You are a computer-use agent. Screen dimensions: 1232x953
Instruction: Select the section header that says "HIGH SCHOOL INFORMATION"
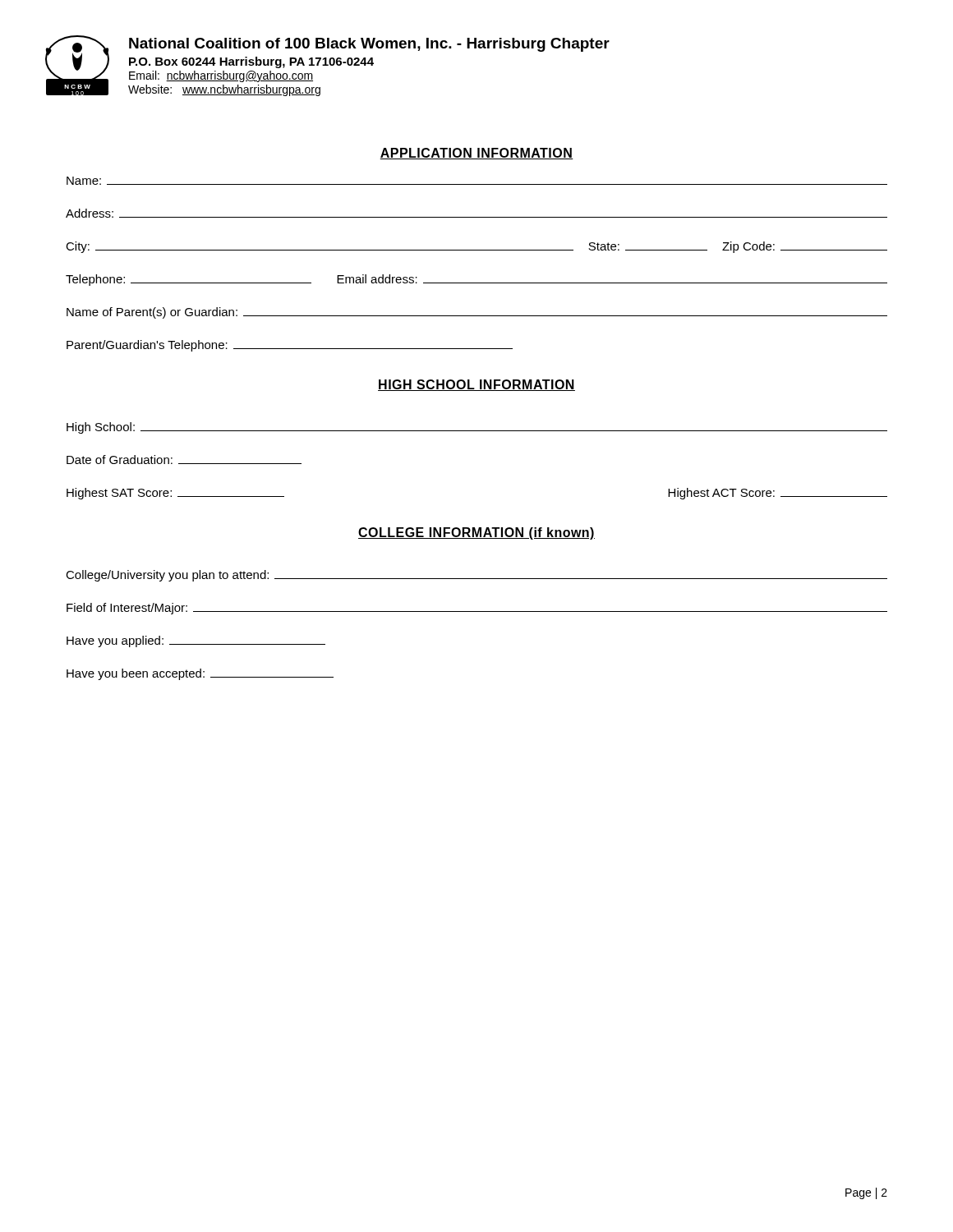pos(476,385)
